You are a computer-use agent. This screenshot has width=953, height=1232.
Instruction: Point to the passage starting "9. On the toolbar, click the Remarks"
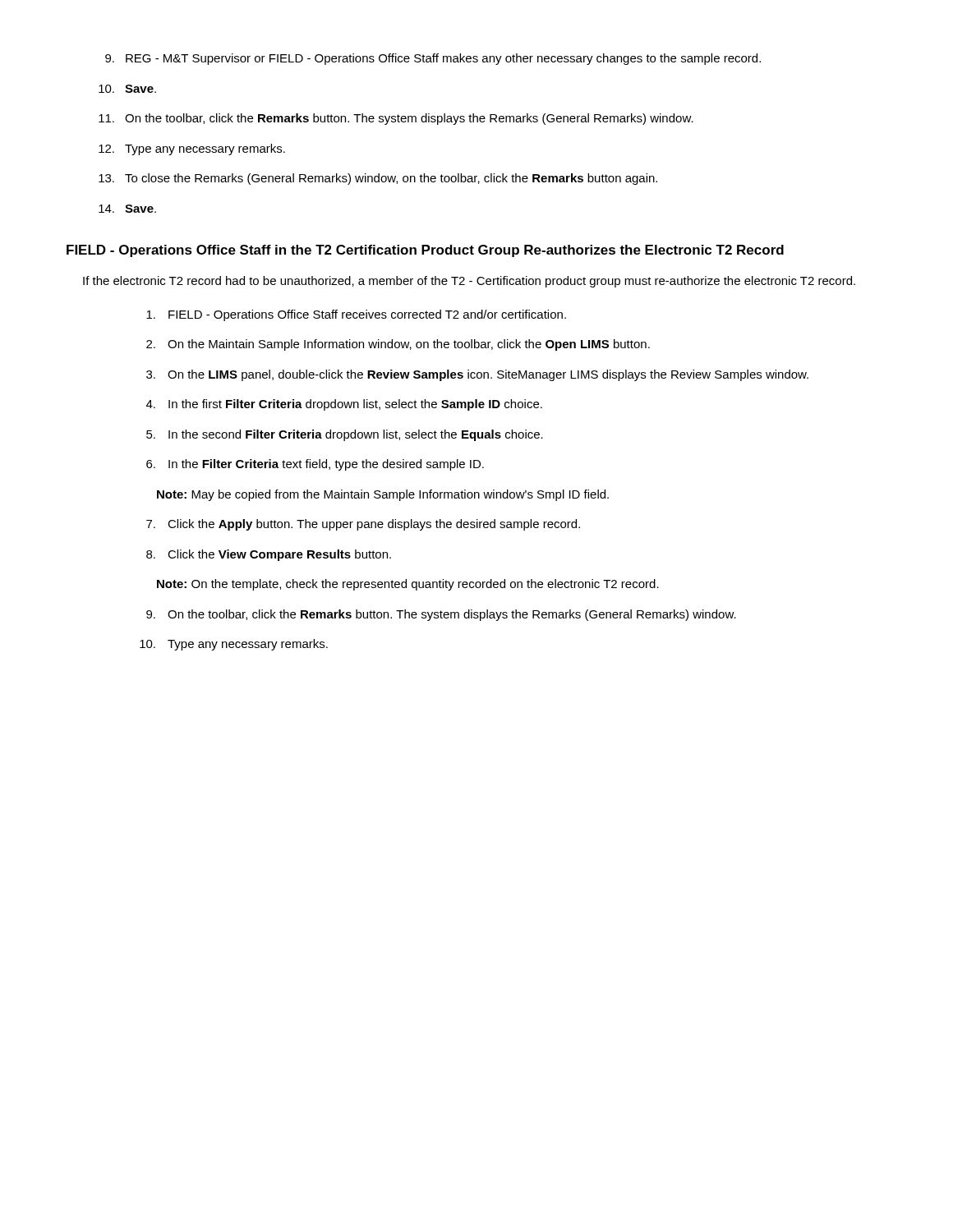pos(501,614)
